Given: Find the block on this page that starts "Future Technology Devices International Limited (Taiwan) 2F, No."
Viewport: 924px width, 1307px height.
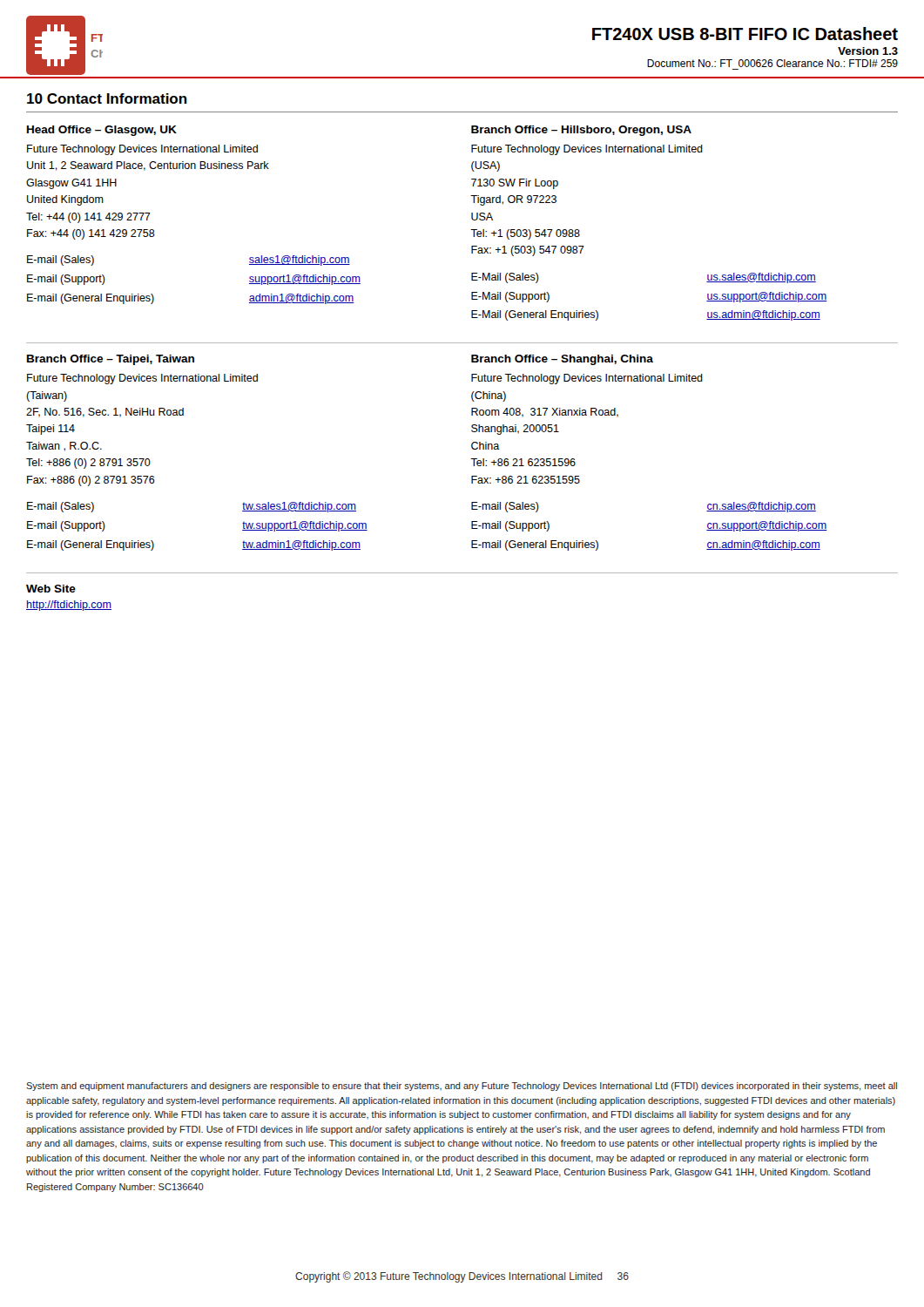Looking at the screenshot, I should point(142,379).
